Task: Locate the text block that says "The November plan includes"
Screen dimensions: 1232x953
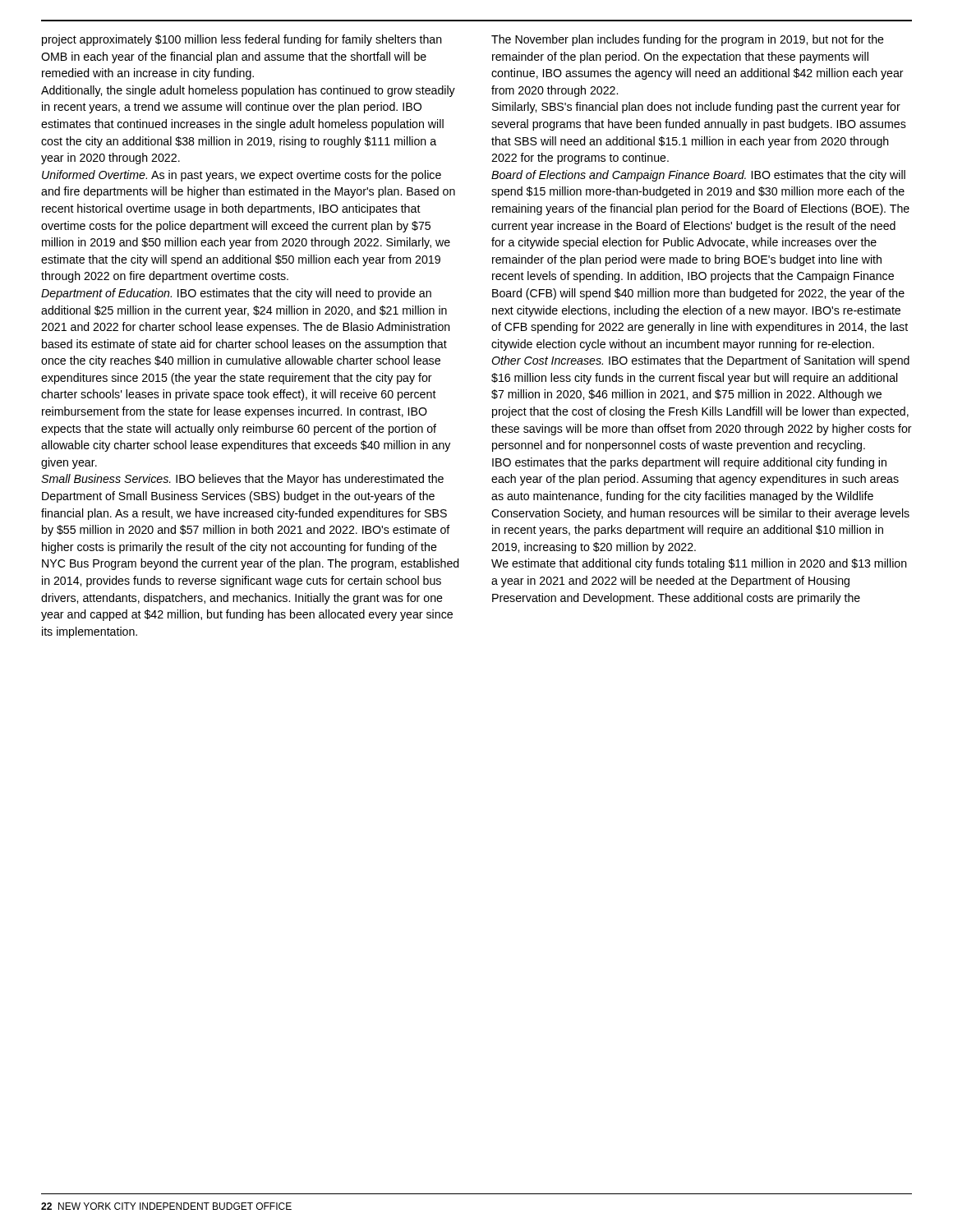Action: coord(702,65)
